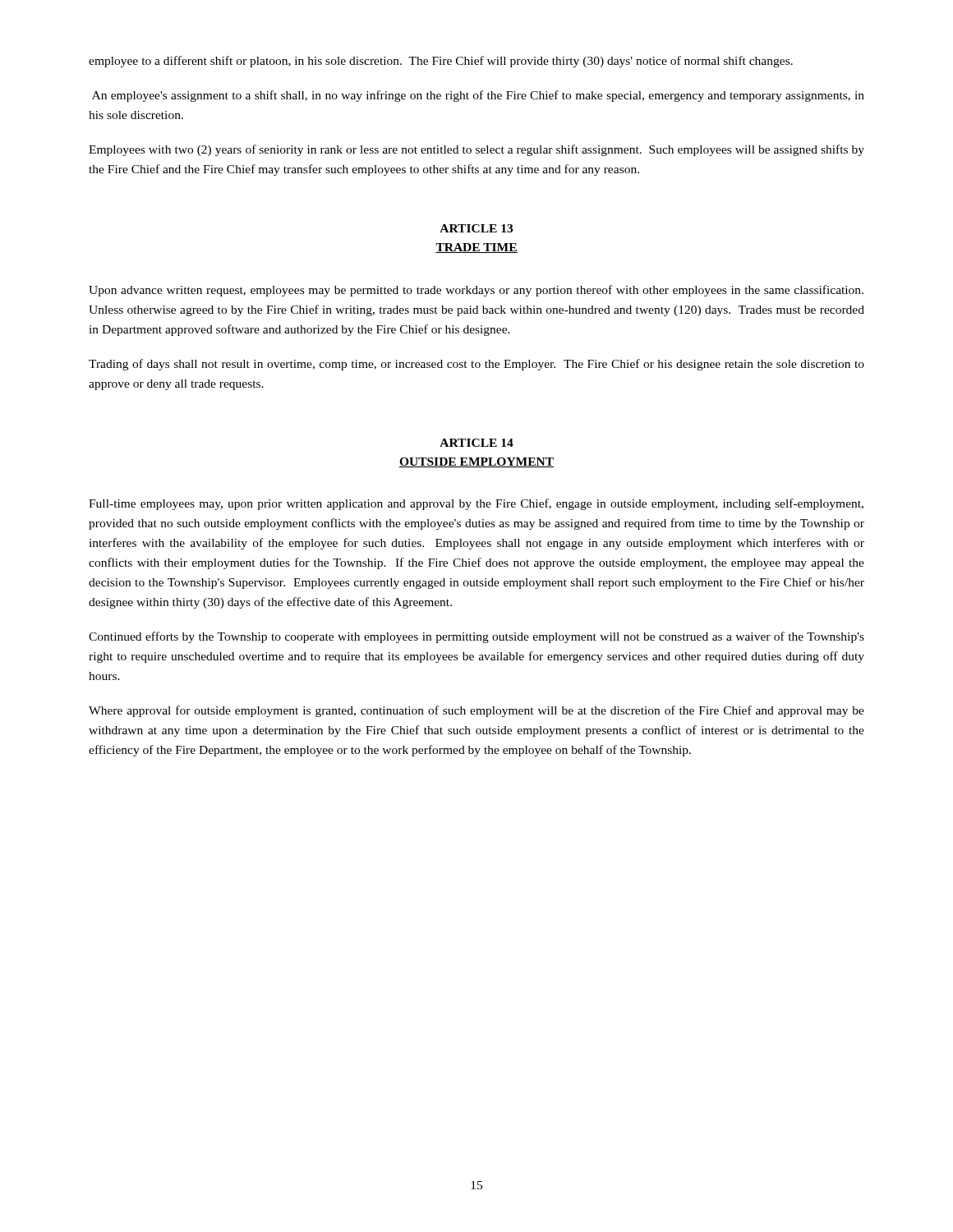
Task: Locate the text block with the text "employee to a different shift or"
Action: point(441,60)
